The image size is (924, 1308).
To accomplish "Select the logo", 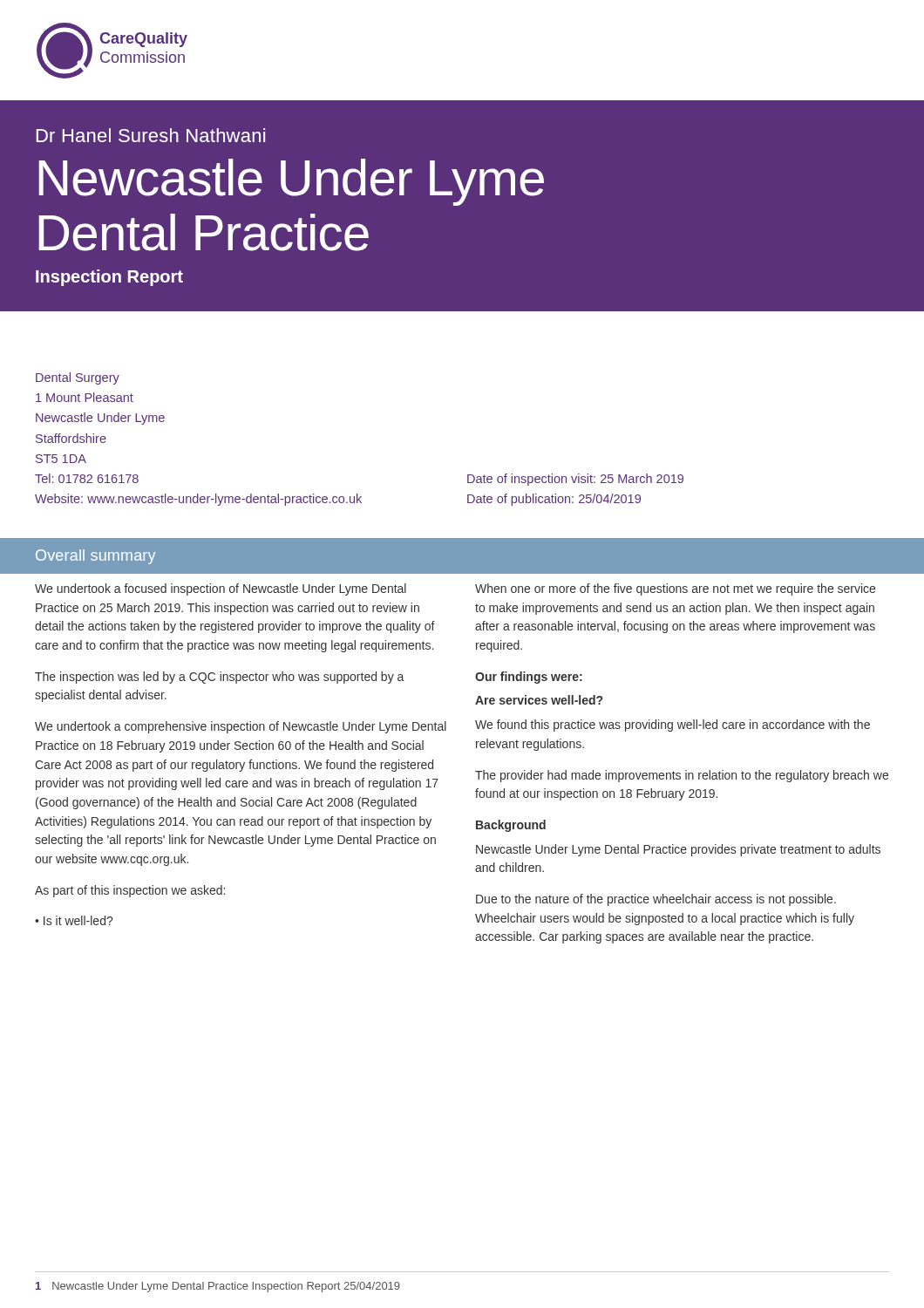I will (x=131, y=52).
